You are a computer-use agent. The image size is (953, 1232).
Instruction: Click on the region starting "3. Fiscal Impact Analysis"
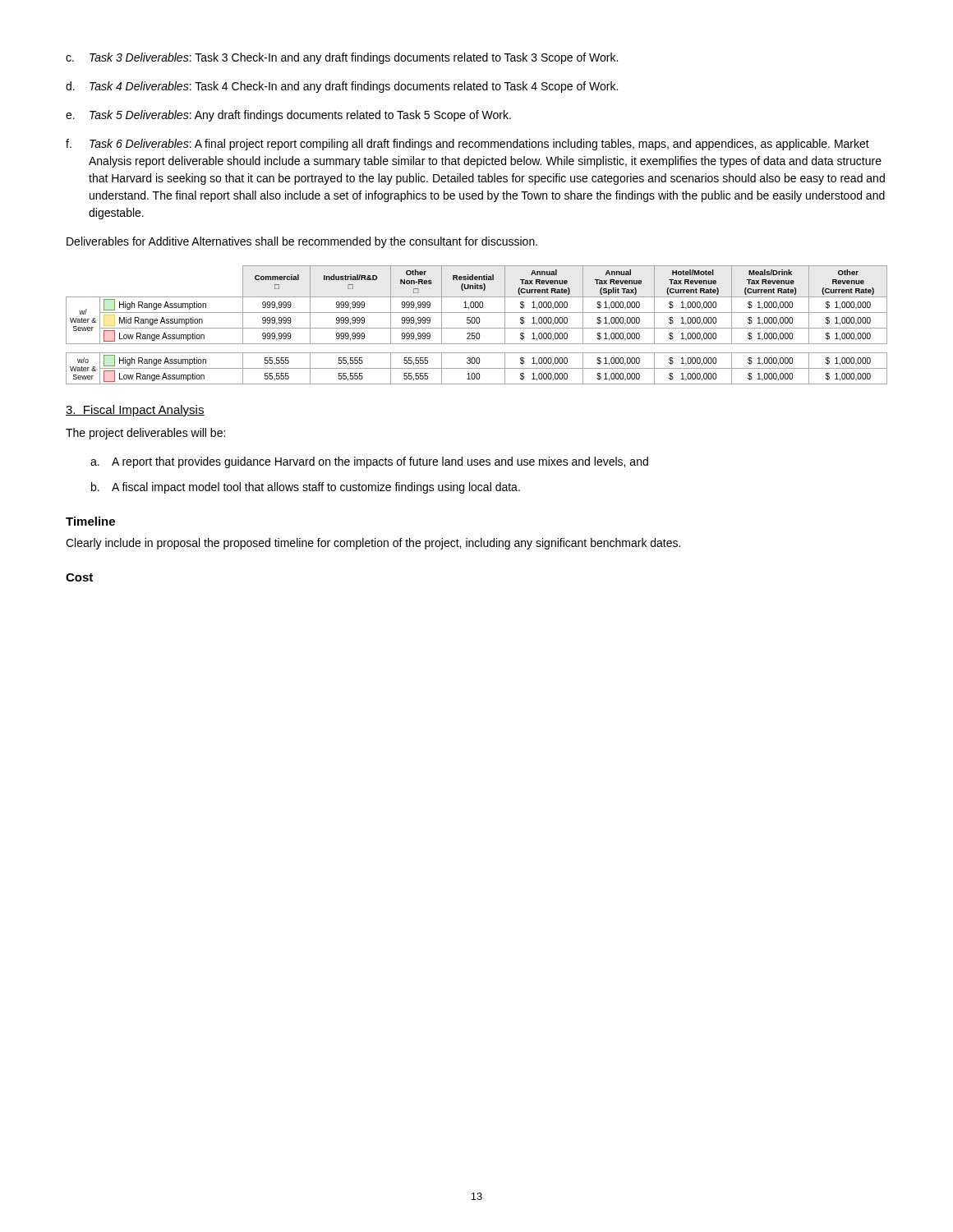[x=135, y=409]
